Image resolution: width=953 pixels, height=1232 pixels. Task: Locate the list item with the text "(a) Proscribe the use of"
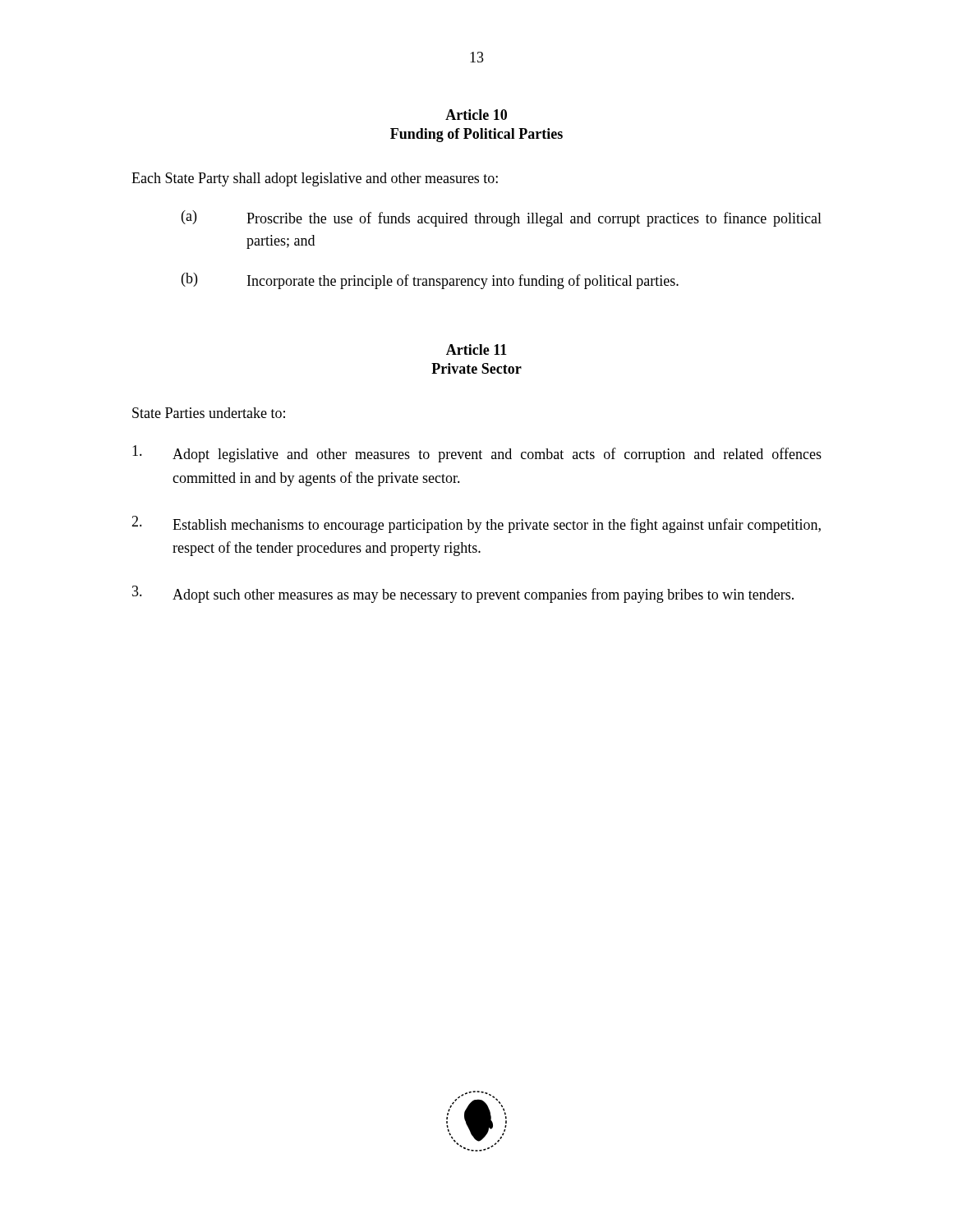[476, 230]
